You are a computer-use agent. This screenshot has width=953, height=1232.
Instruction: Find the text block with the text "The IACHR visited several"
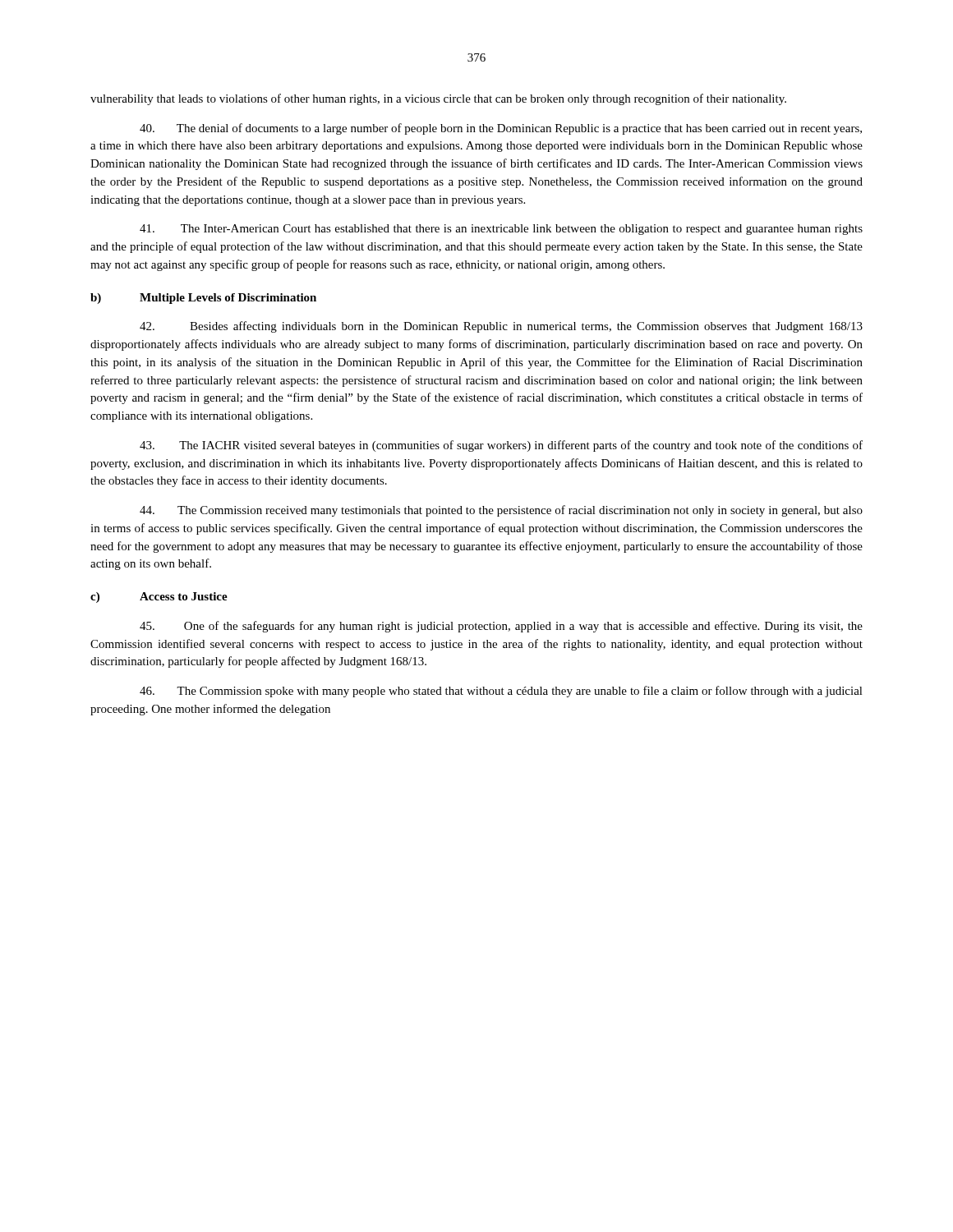(x=476, y=463)
